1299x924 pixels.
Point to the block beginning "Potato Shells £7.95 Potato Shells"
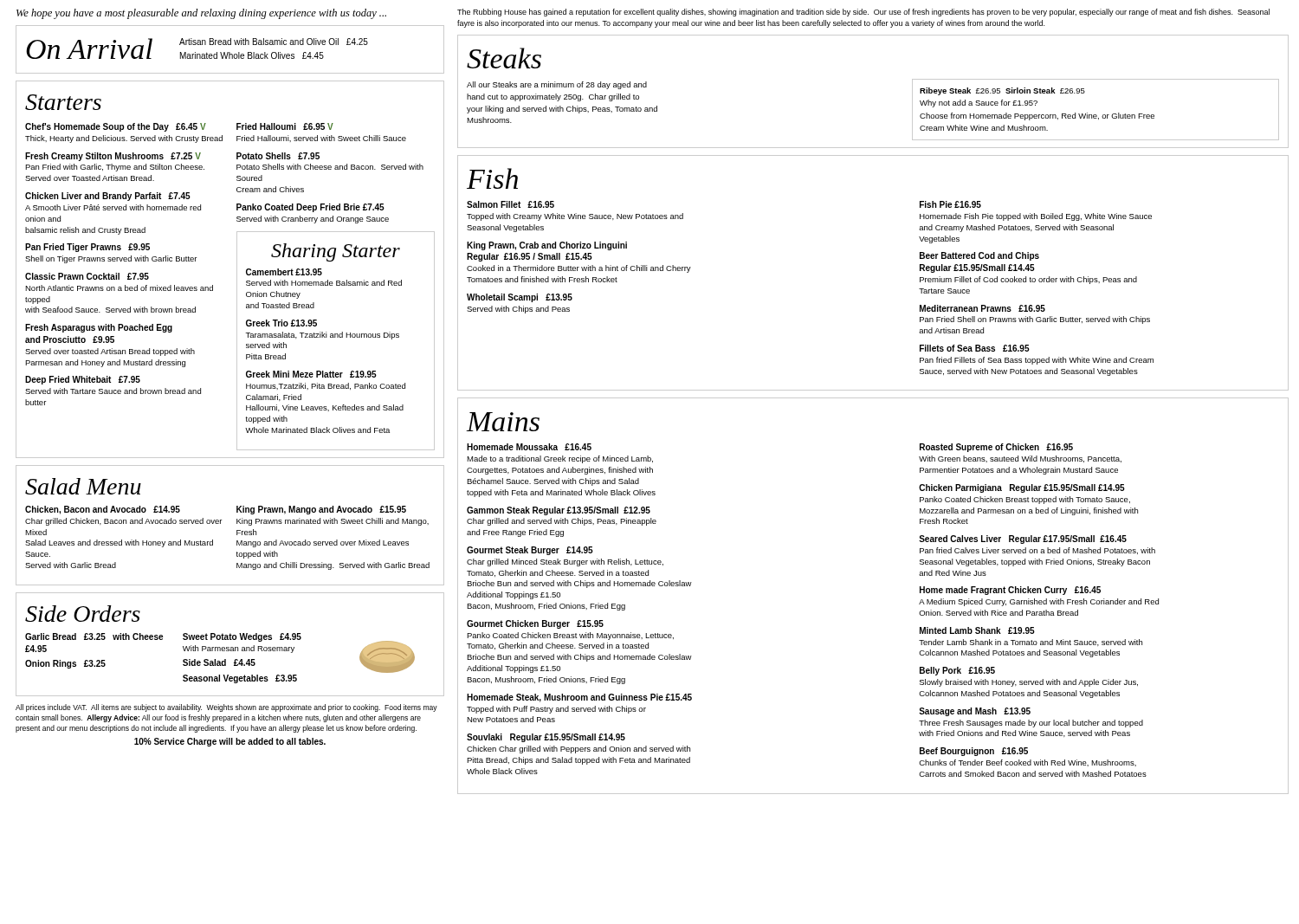(335, 173)
